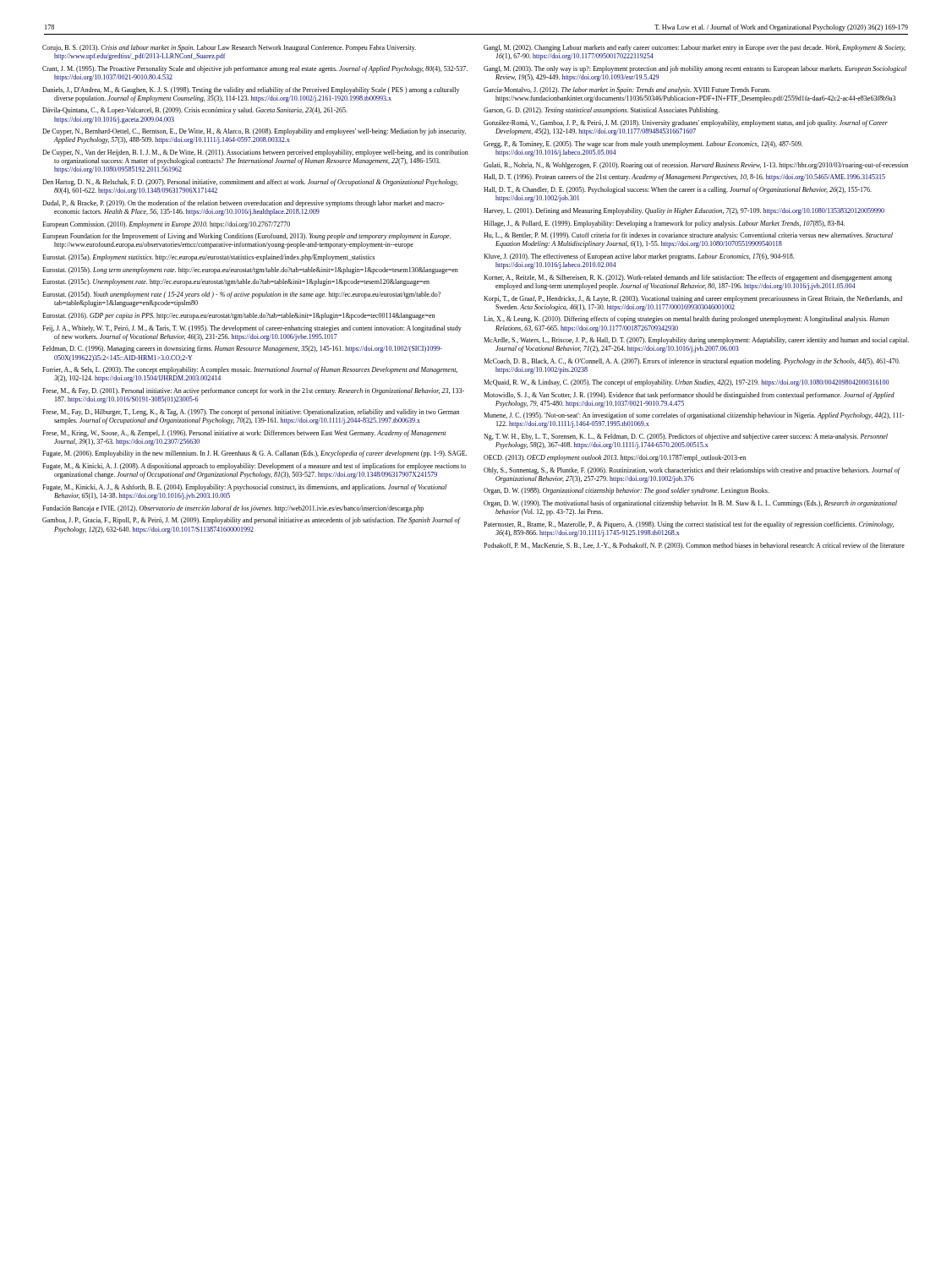Click the passage that begins "Feldman, D. C. (1996). Managing careers in"
This screenshot has width=952, height=1268.
(242, 353)
